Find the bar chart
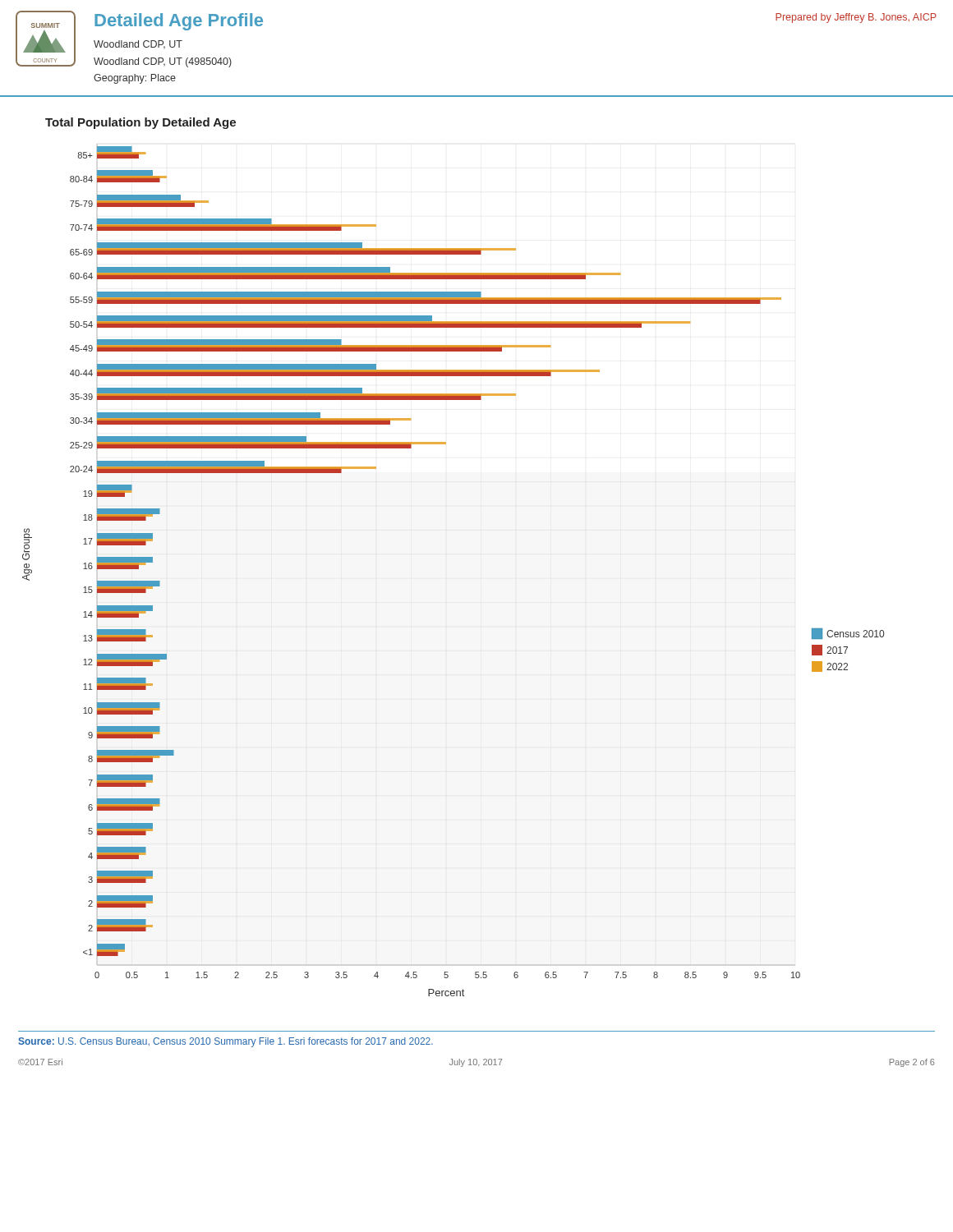 [476, 575]
